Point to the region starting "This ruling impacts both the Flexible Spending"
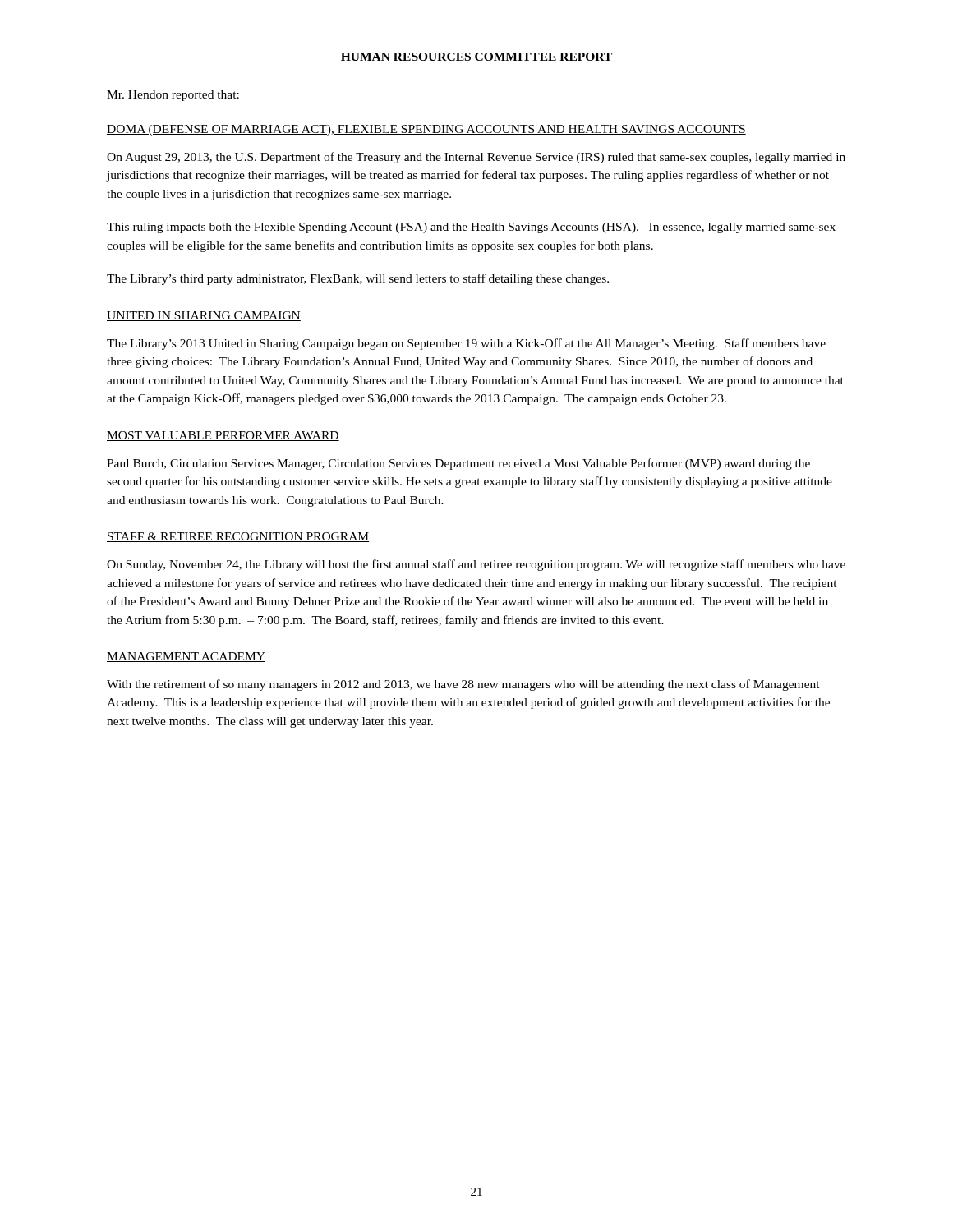The width and height of the screenshot is (953, 1232). (471, 236)
